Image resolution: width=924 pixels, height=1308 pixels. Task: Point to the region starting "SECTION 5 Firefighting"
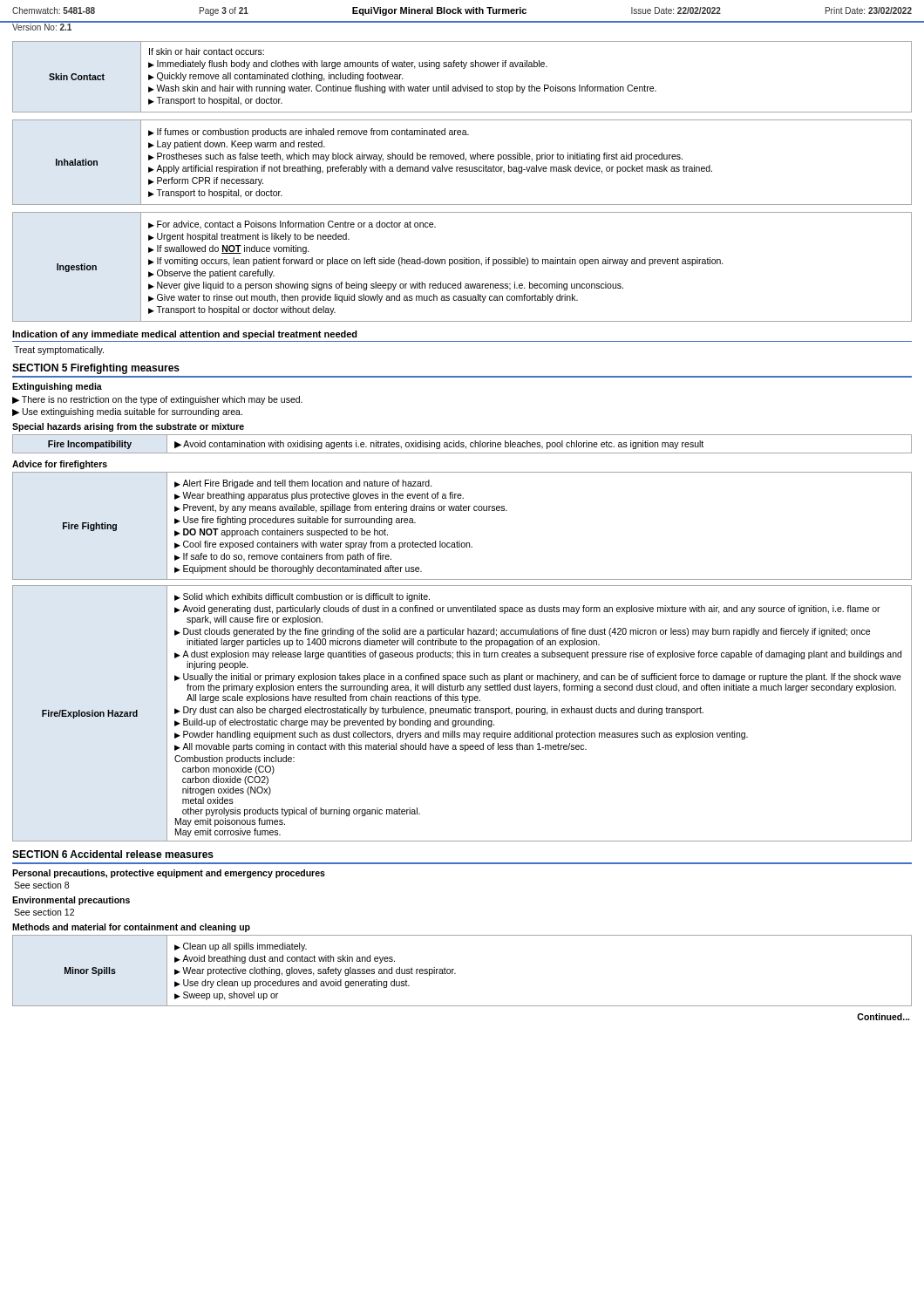tap(96, 368)
